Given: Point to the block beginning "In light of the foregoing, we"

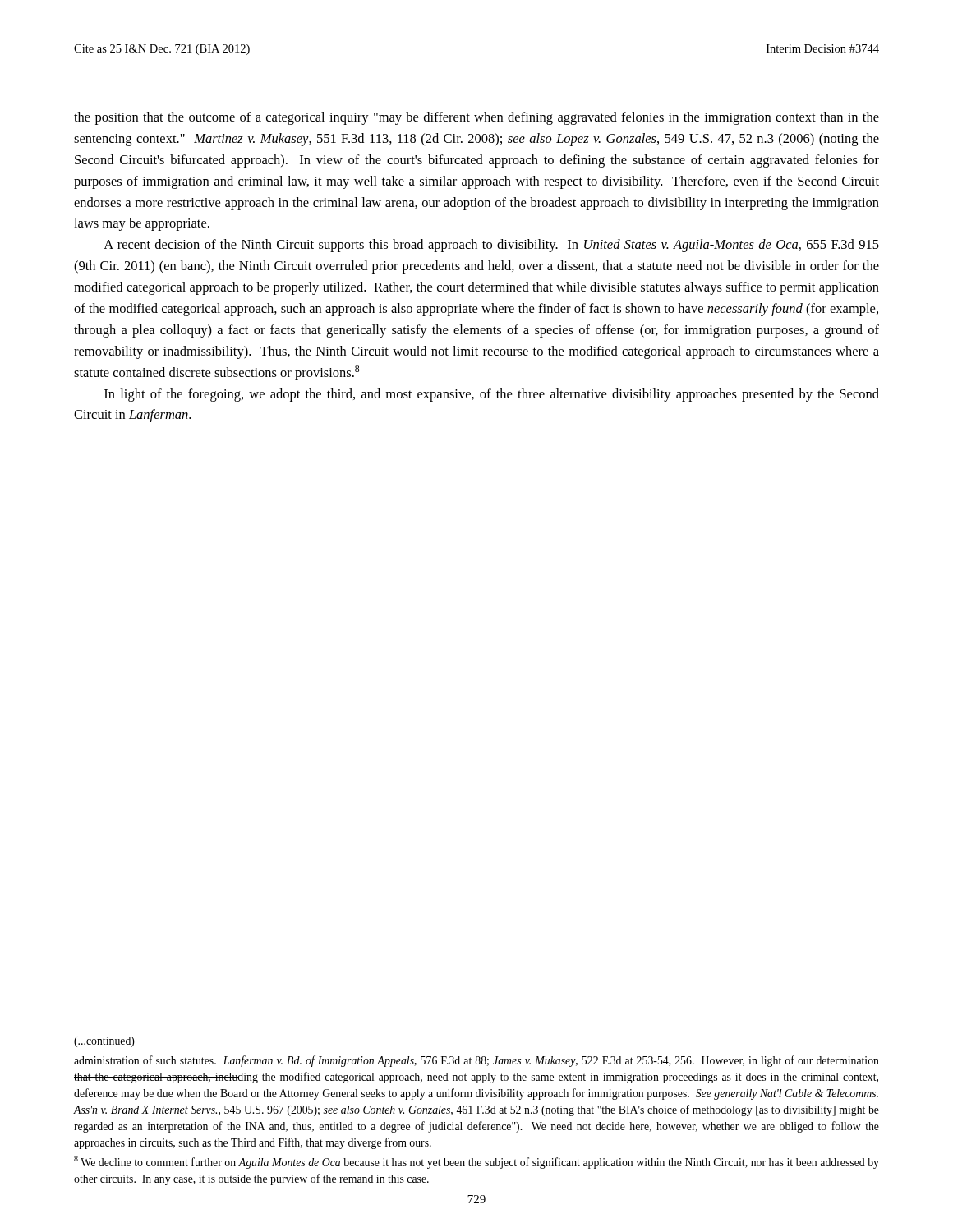Looking at the screenshot, I should 476,405.
